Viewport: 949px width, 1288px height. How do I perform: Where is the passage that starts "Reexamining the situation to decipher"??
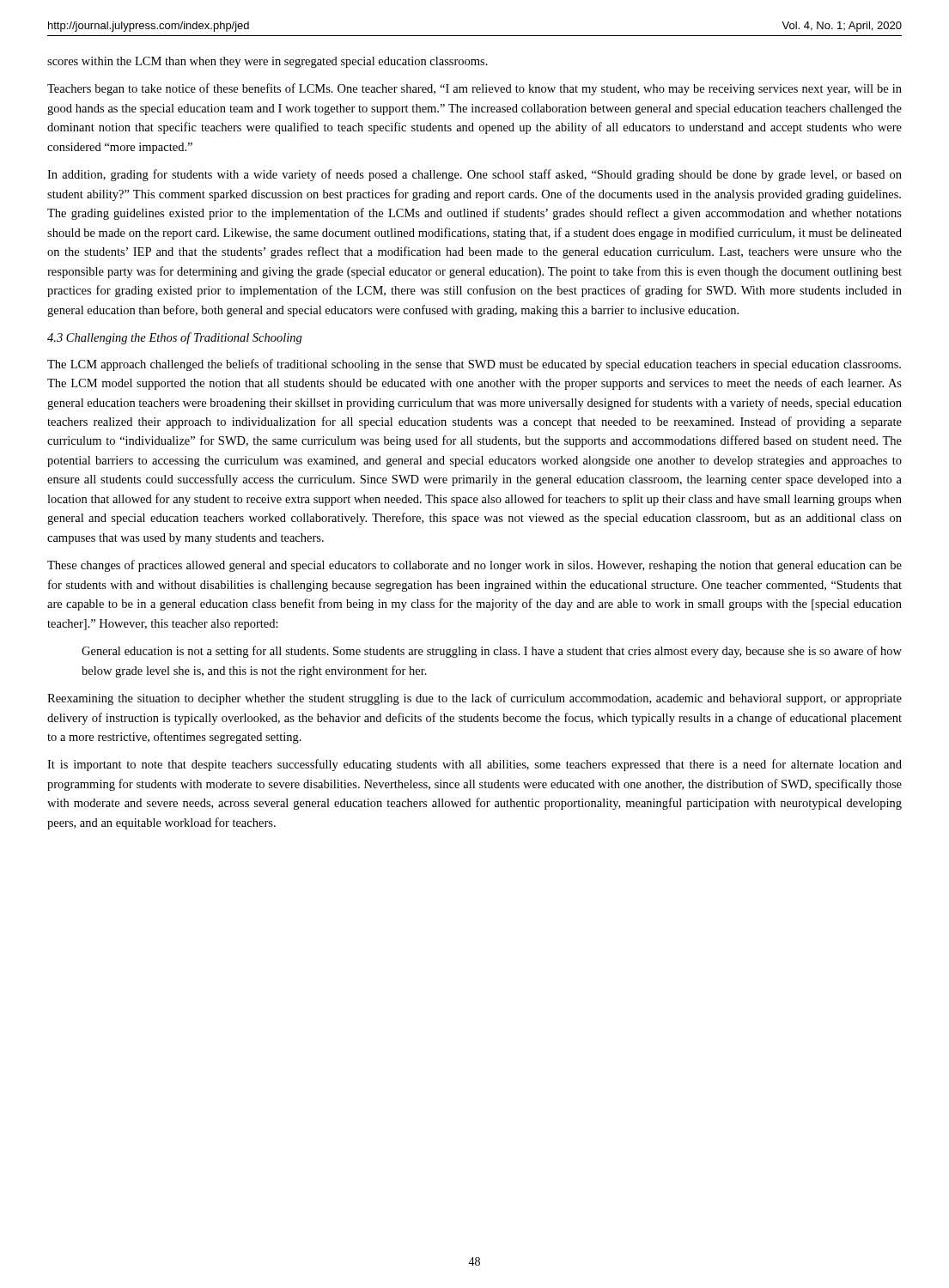(474, 717)
